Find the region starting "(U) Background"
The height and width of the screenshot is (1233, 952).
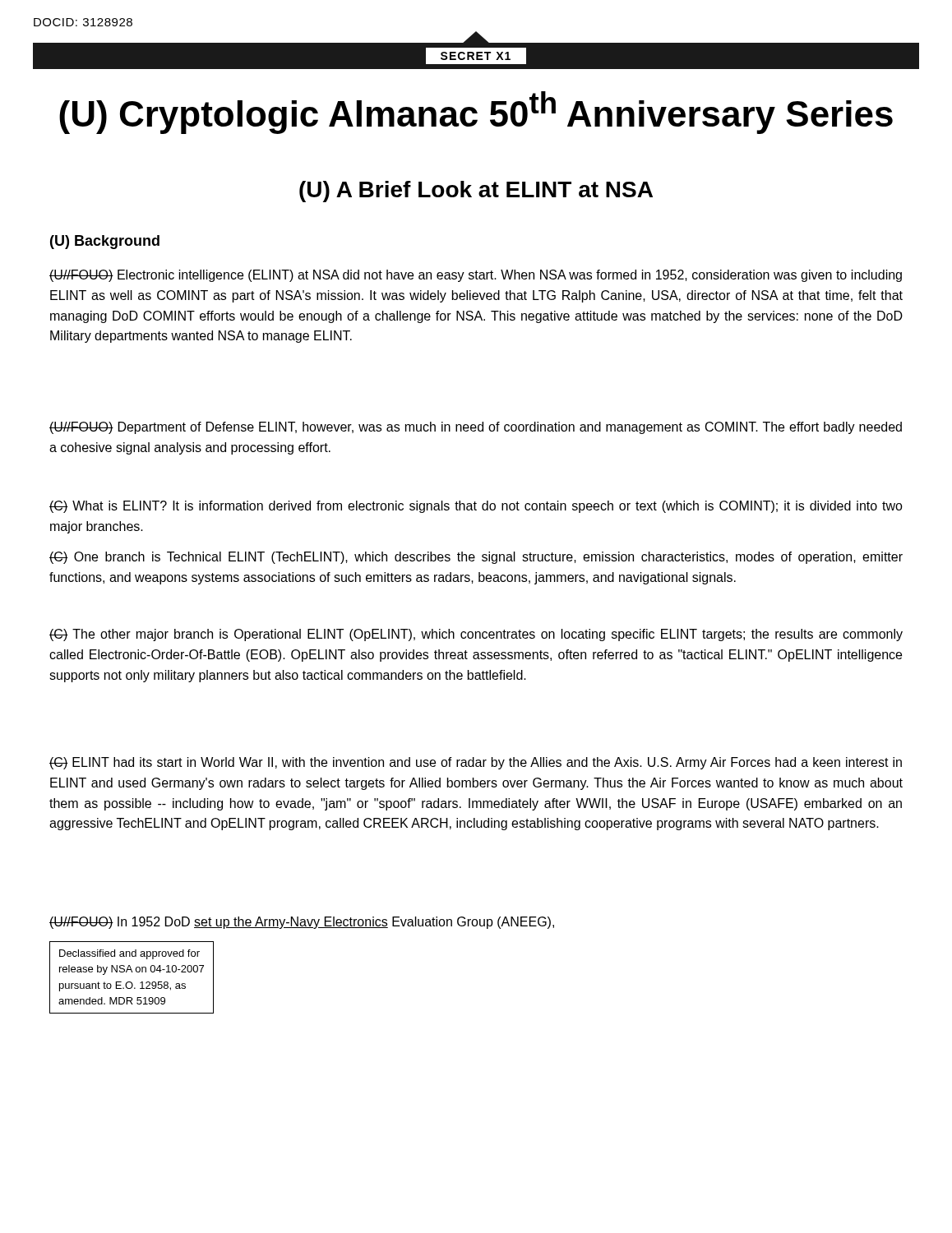[x=105, y=241]
